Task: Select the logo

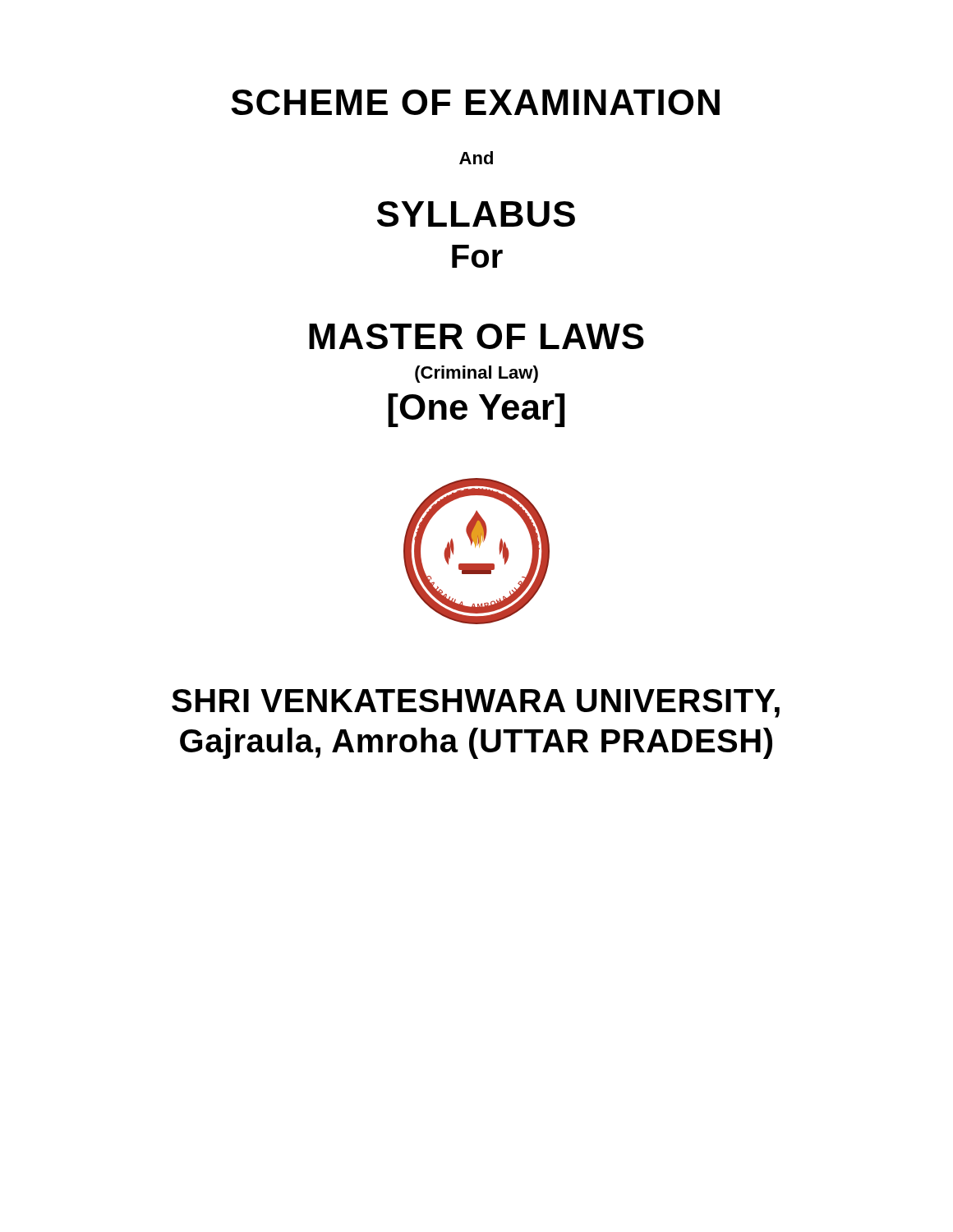Action: [x=476, y=551]
